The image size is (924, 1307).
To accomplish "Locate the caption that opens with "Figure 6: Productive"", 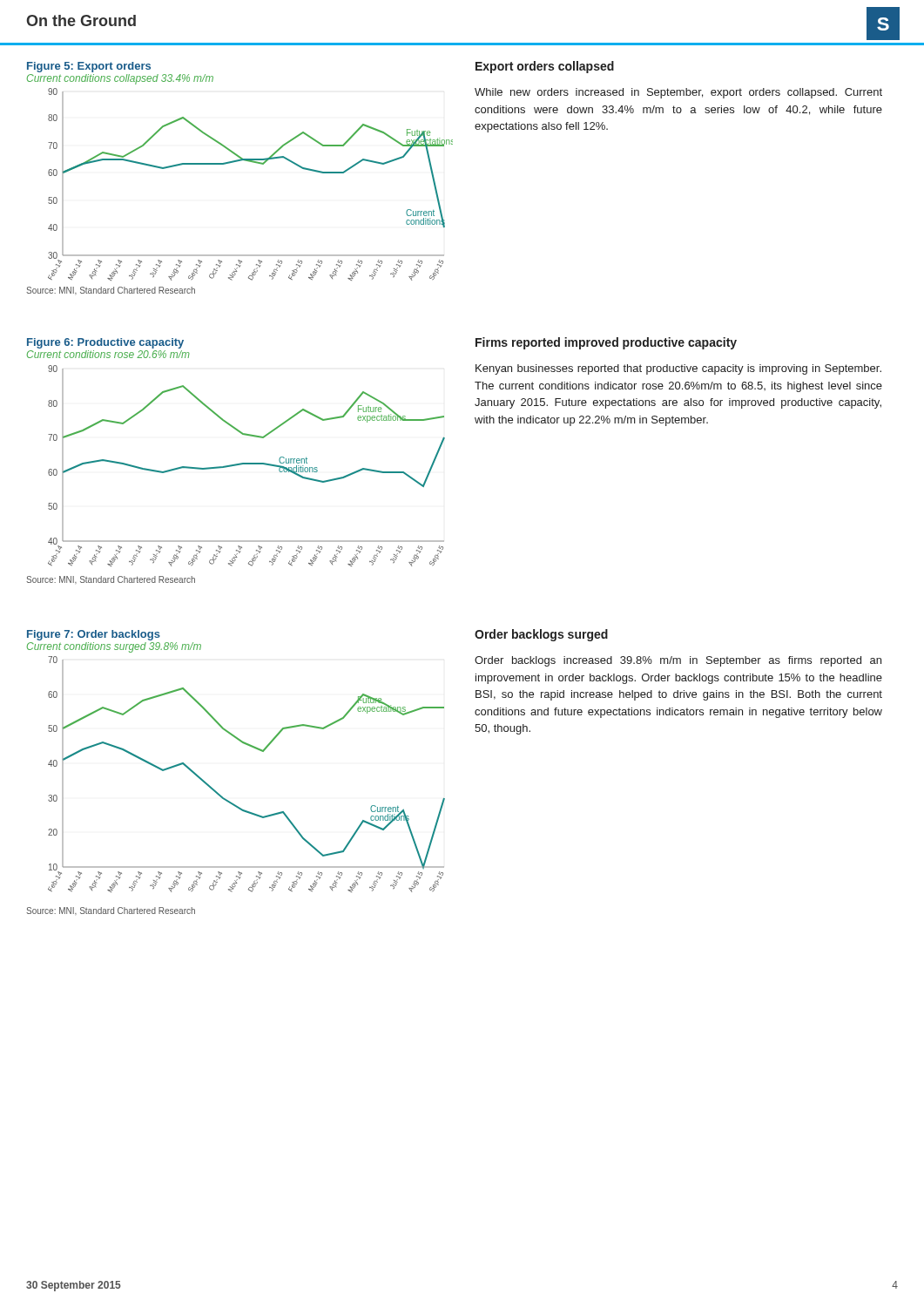I will click(108, 348).
